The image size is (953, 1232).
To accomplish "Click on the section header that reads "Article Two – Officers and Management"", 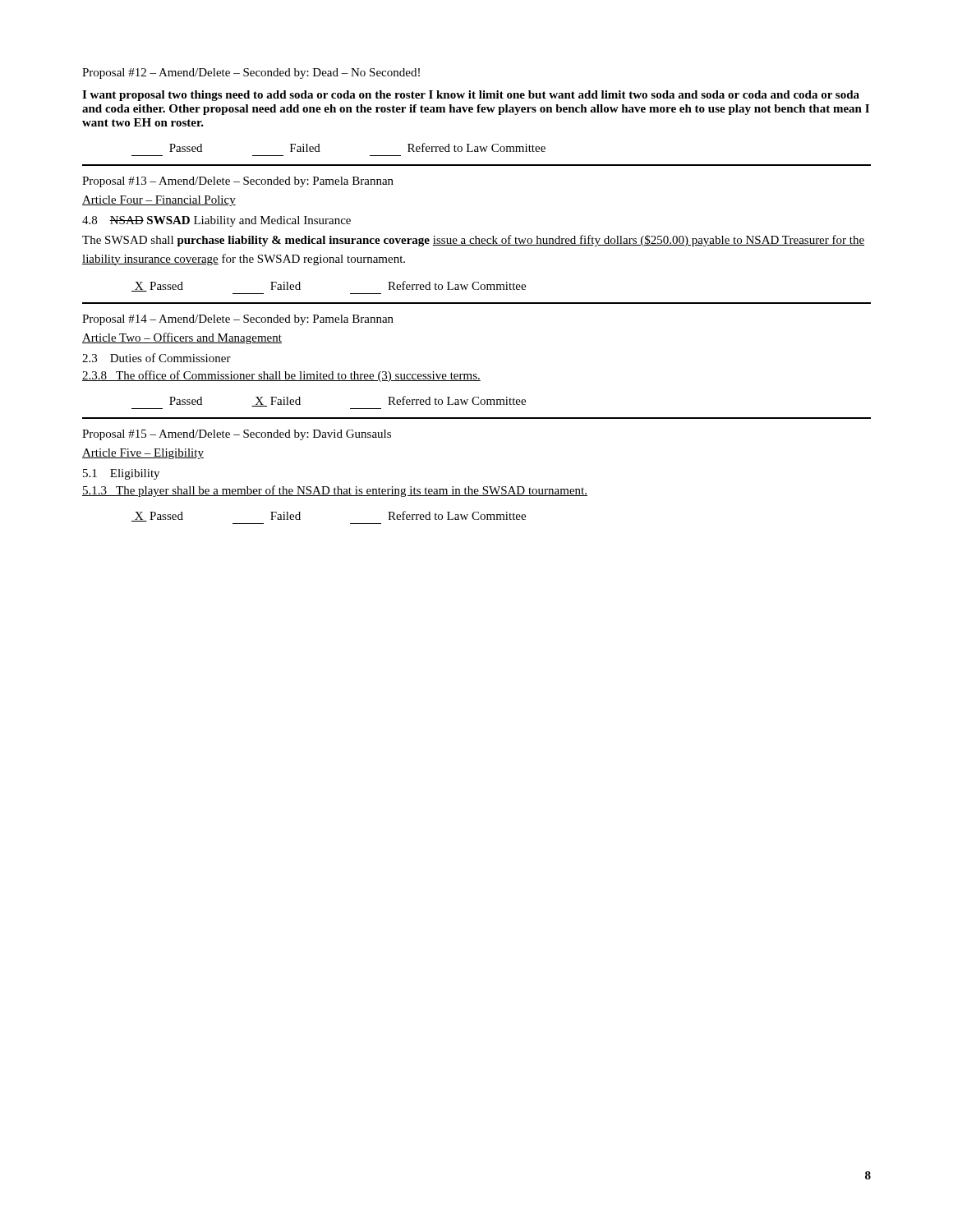I will click(182, 338).
